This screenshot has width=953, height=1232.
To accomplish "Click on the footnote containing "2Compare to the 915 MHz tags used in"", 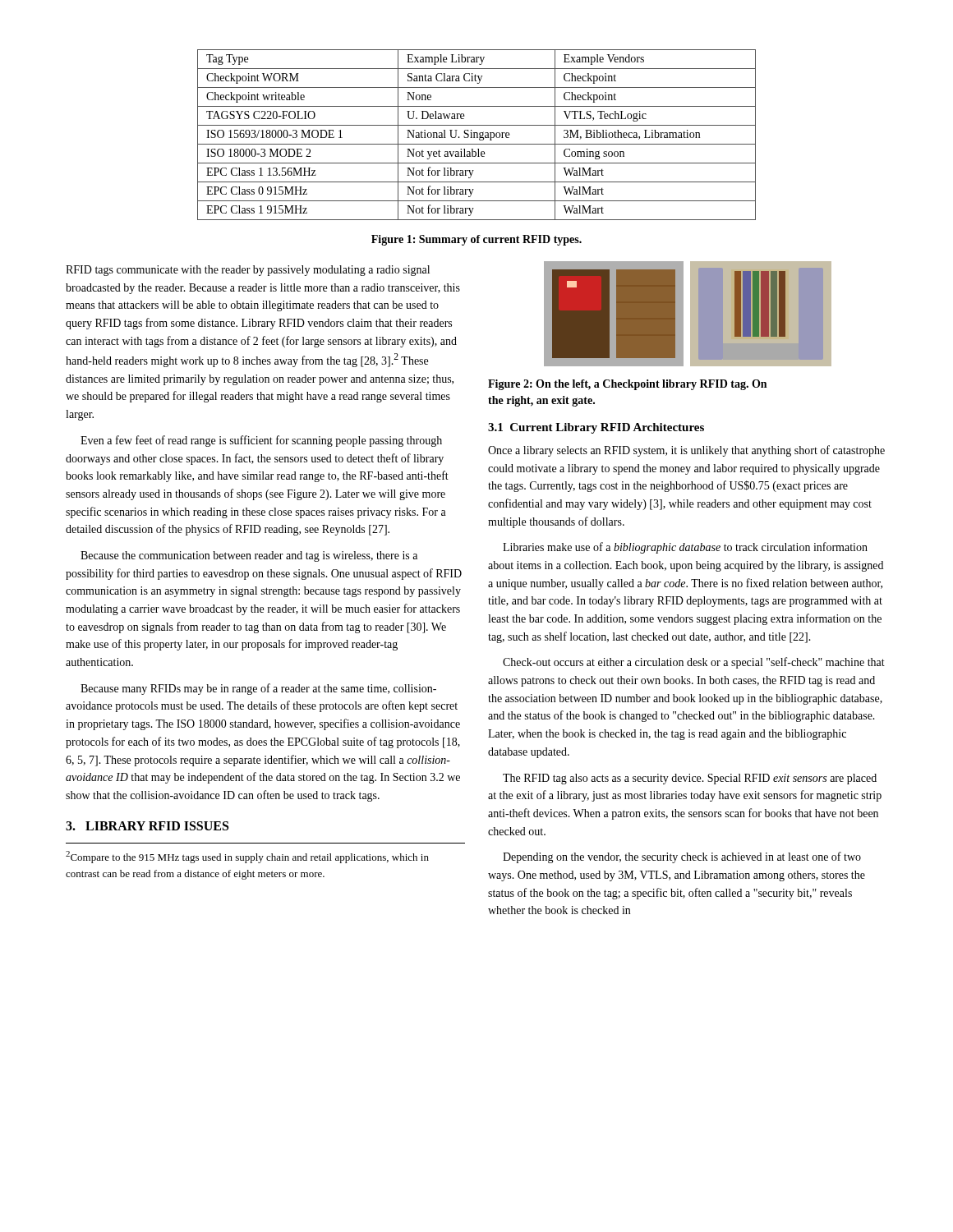I will tap(247, 864).
